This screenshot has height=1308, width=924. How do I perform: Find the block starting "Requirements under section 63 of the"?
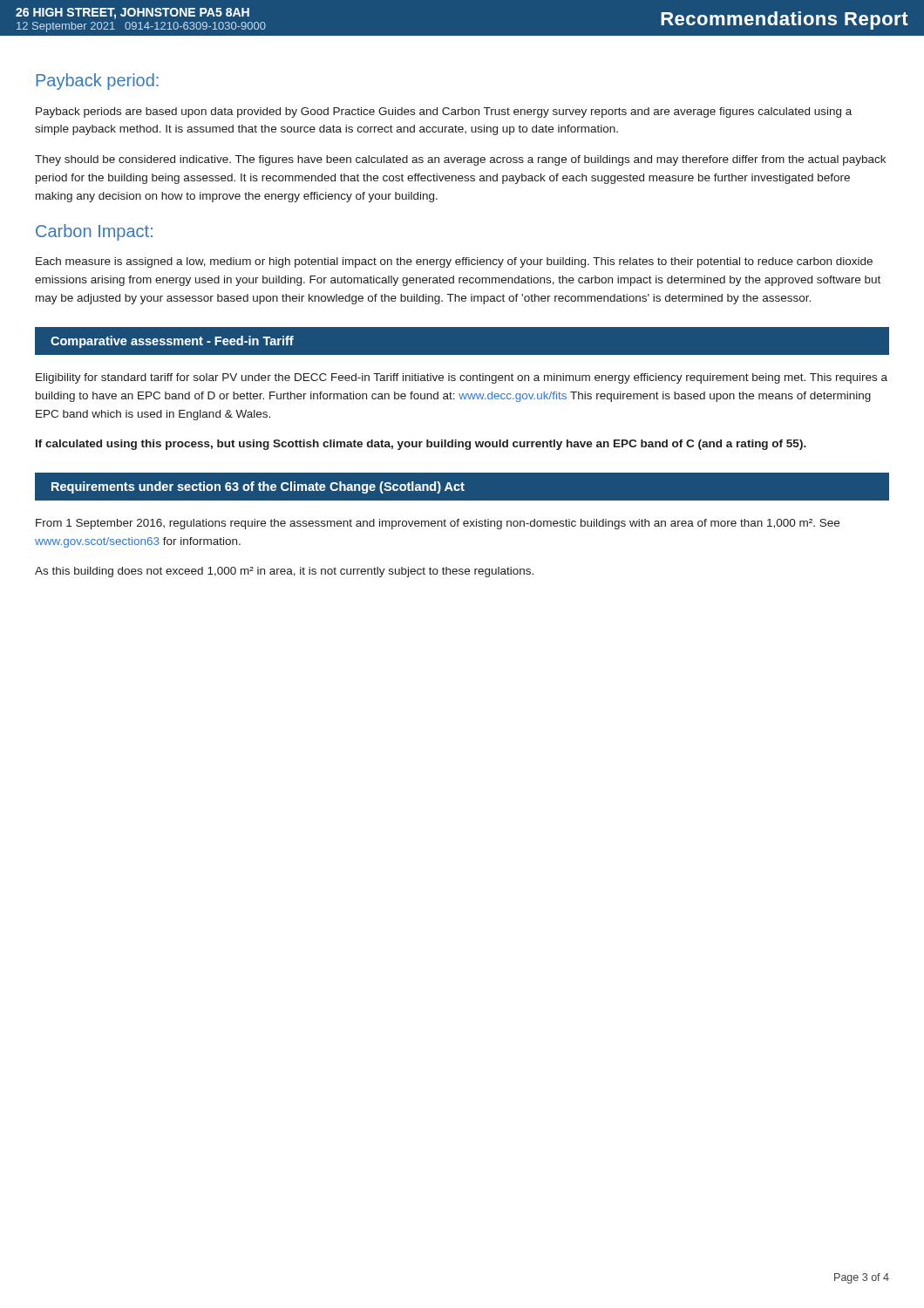[x=462, y=487]
